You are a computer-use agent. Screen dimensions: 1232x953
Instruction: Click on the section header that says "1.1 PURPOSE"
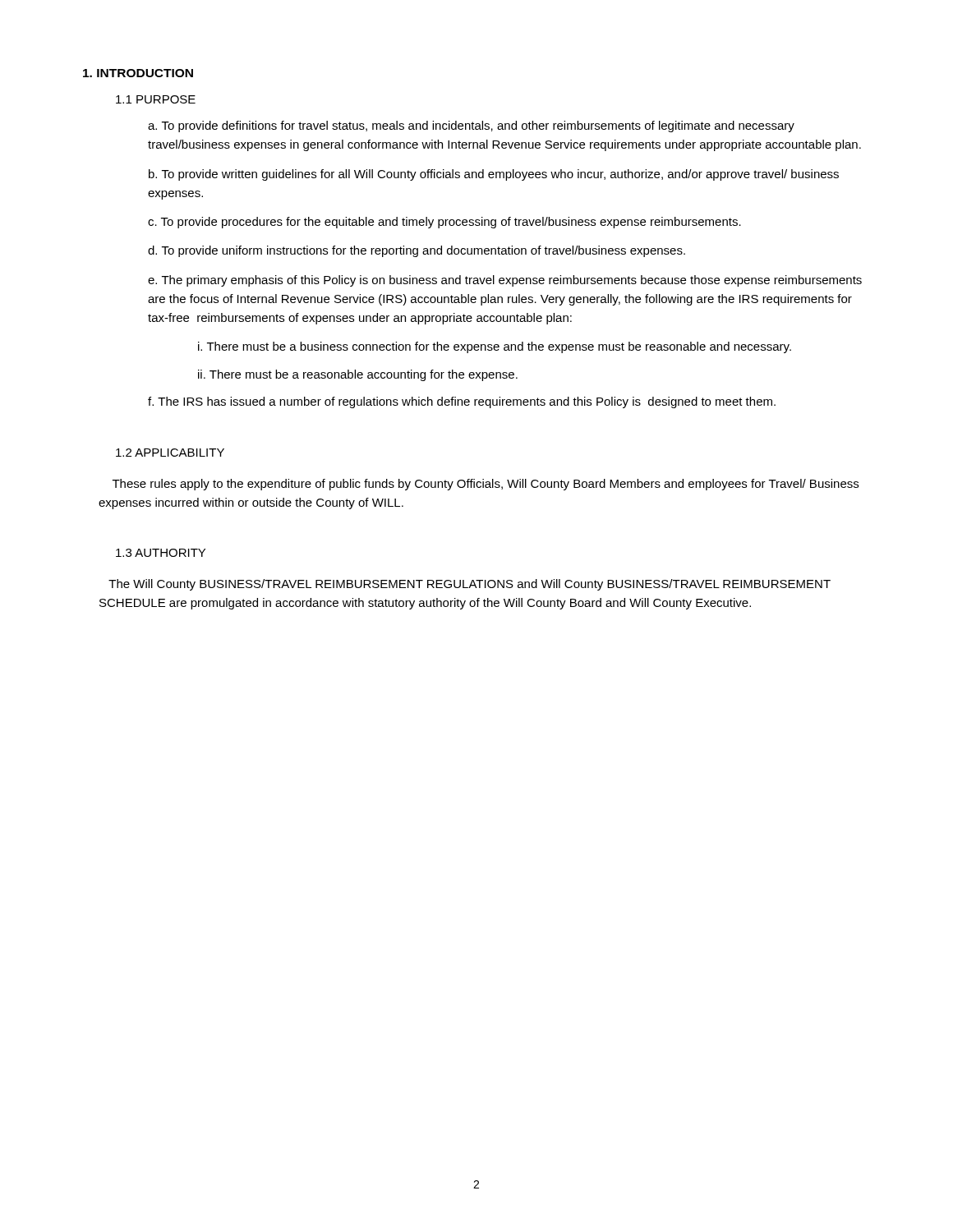[155, 99]
